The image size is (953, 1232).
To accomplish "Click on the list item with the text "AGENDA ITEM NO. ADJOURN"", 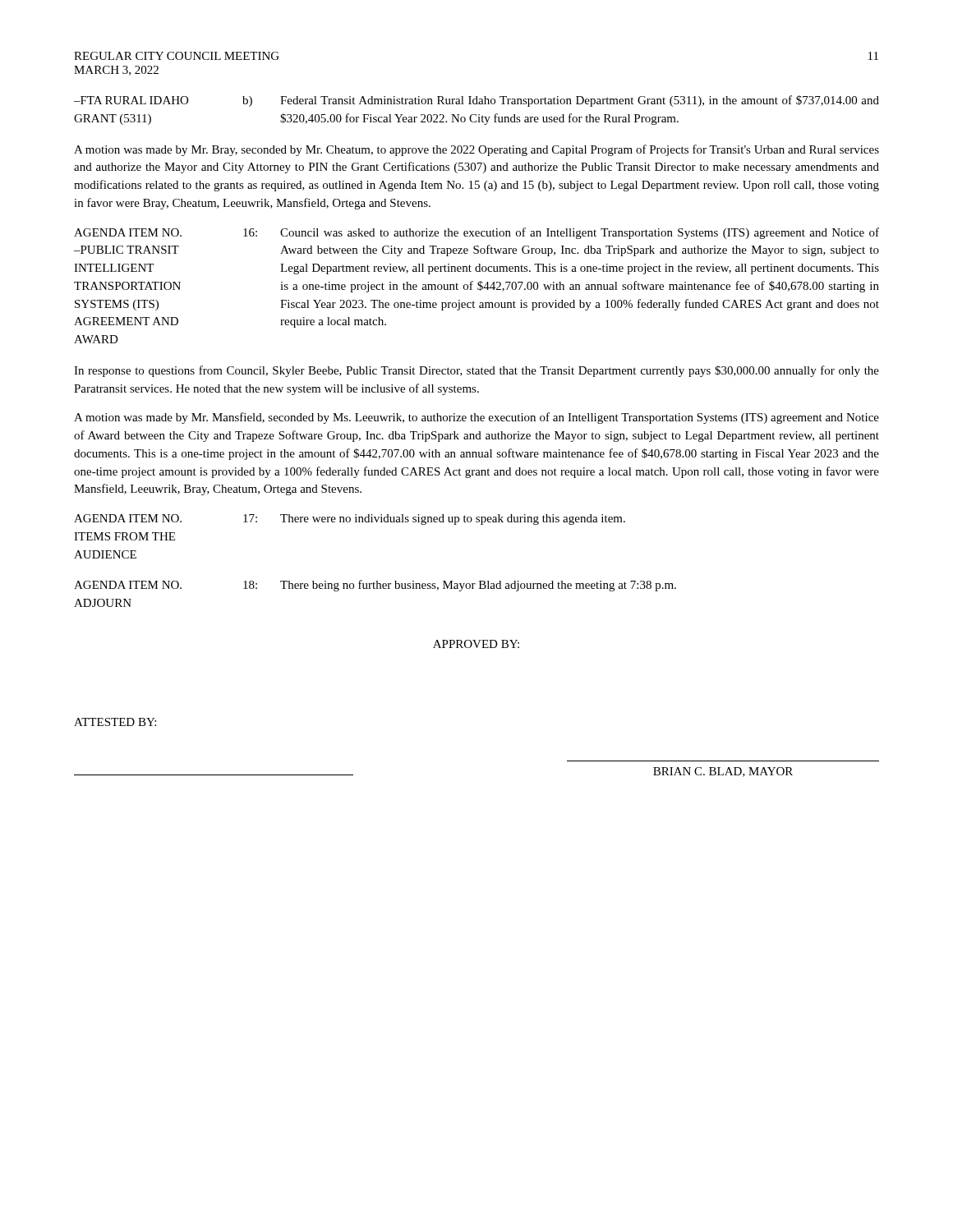I will 476,595.
